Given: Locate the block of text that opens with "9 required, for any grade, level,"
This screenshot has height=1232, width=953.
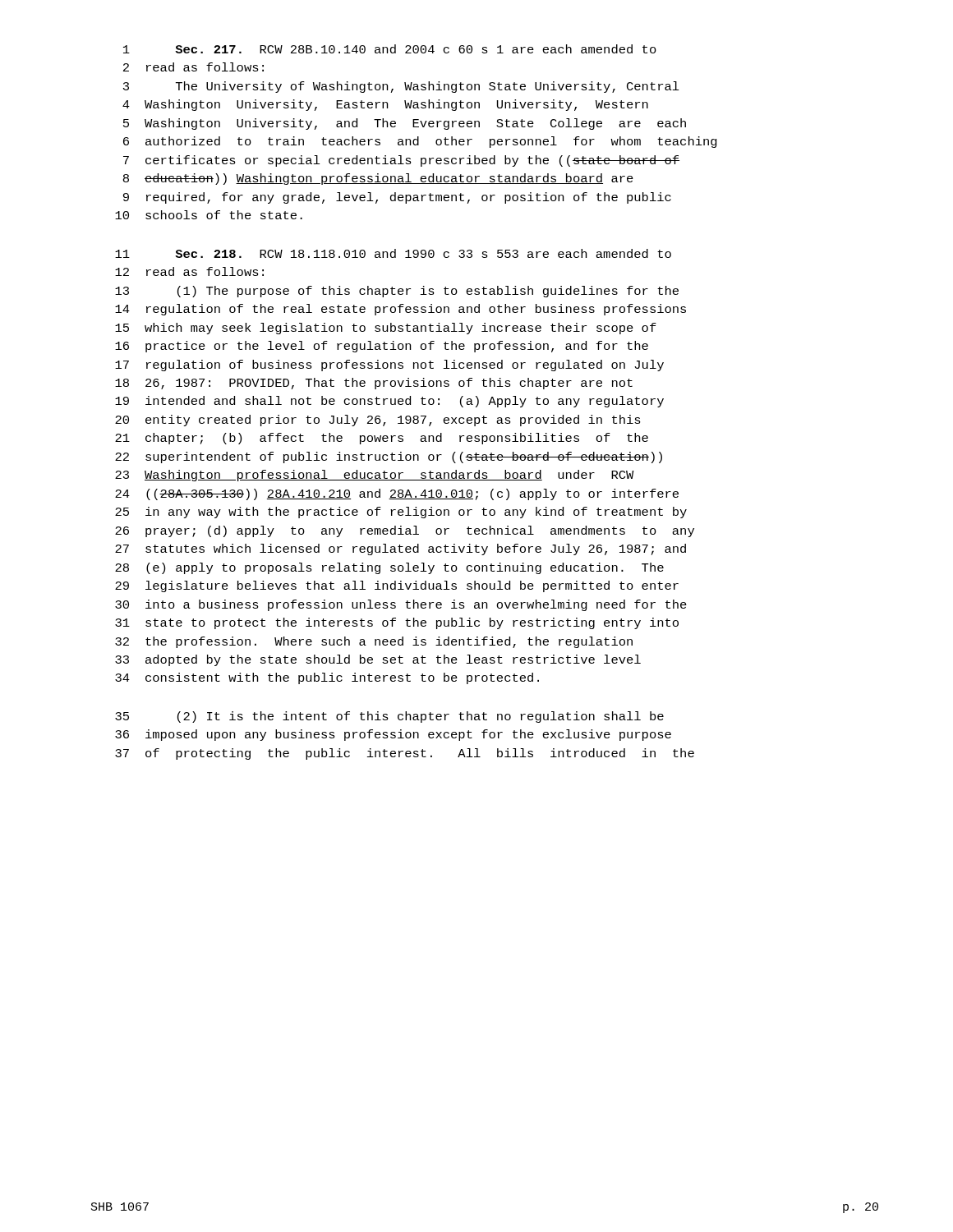Looking at the screenshot, I should point(485,198).
